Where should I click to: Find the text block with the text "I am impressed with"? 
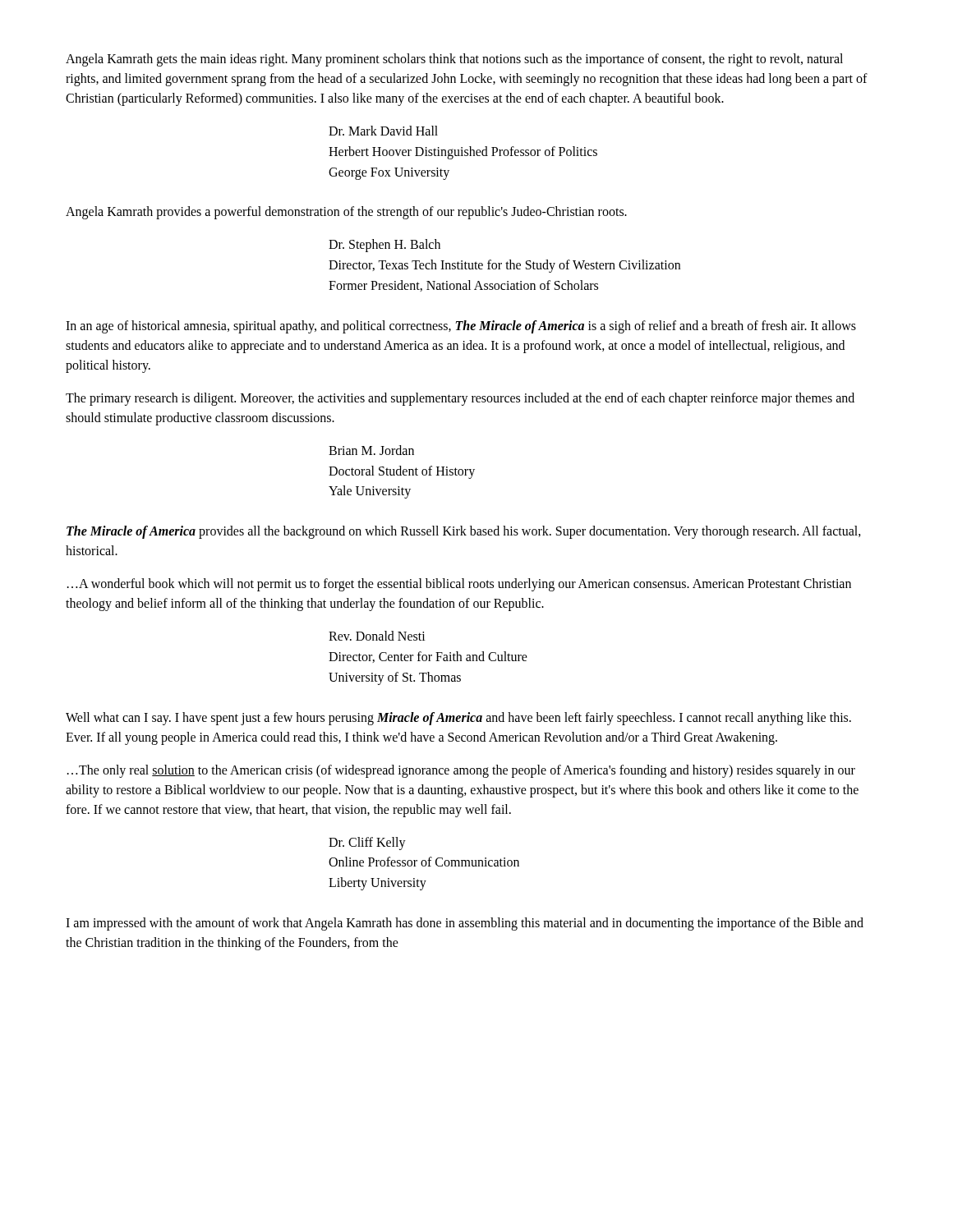[x=468, y=933]
